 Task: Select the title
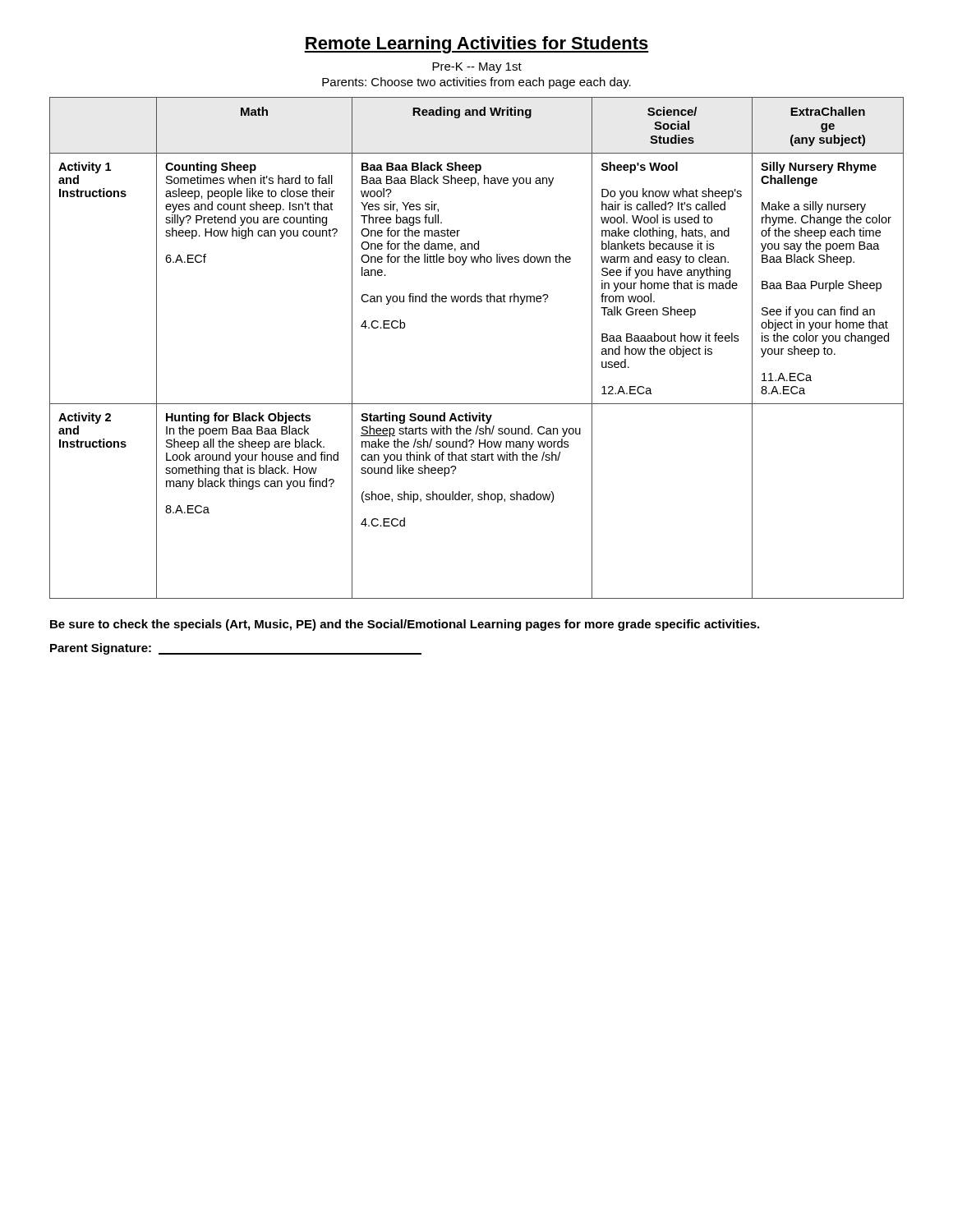tap(476, 44)
